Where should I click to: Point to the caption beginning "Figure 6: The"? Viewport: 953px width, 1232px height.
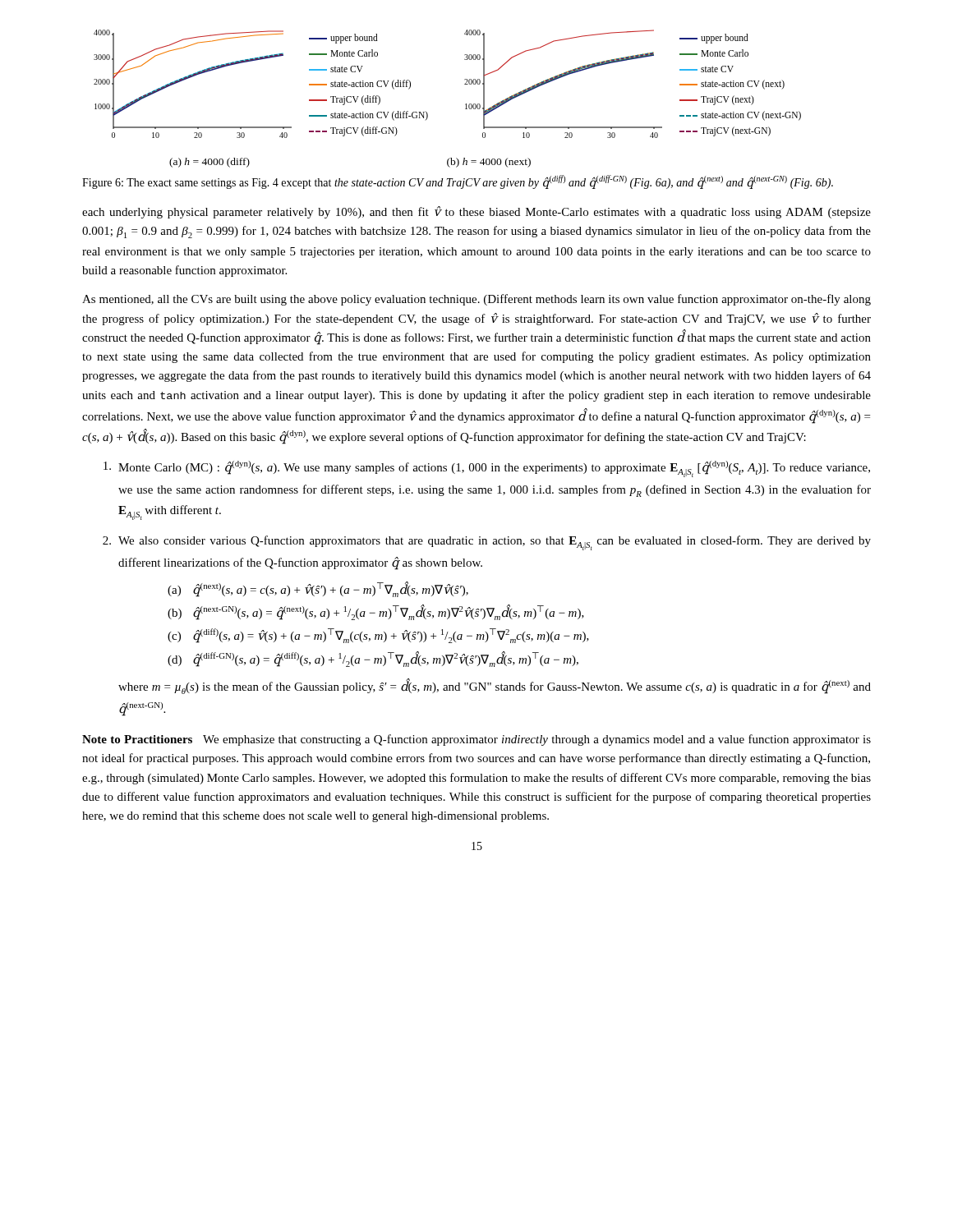[458, 181]
